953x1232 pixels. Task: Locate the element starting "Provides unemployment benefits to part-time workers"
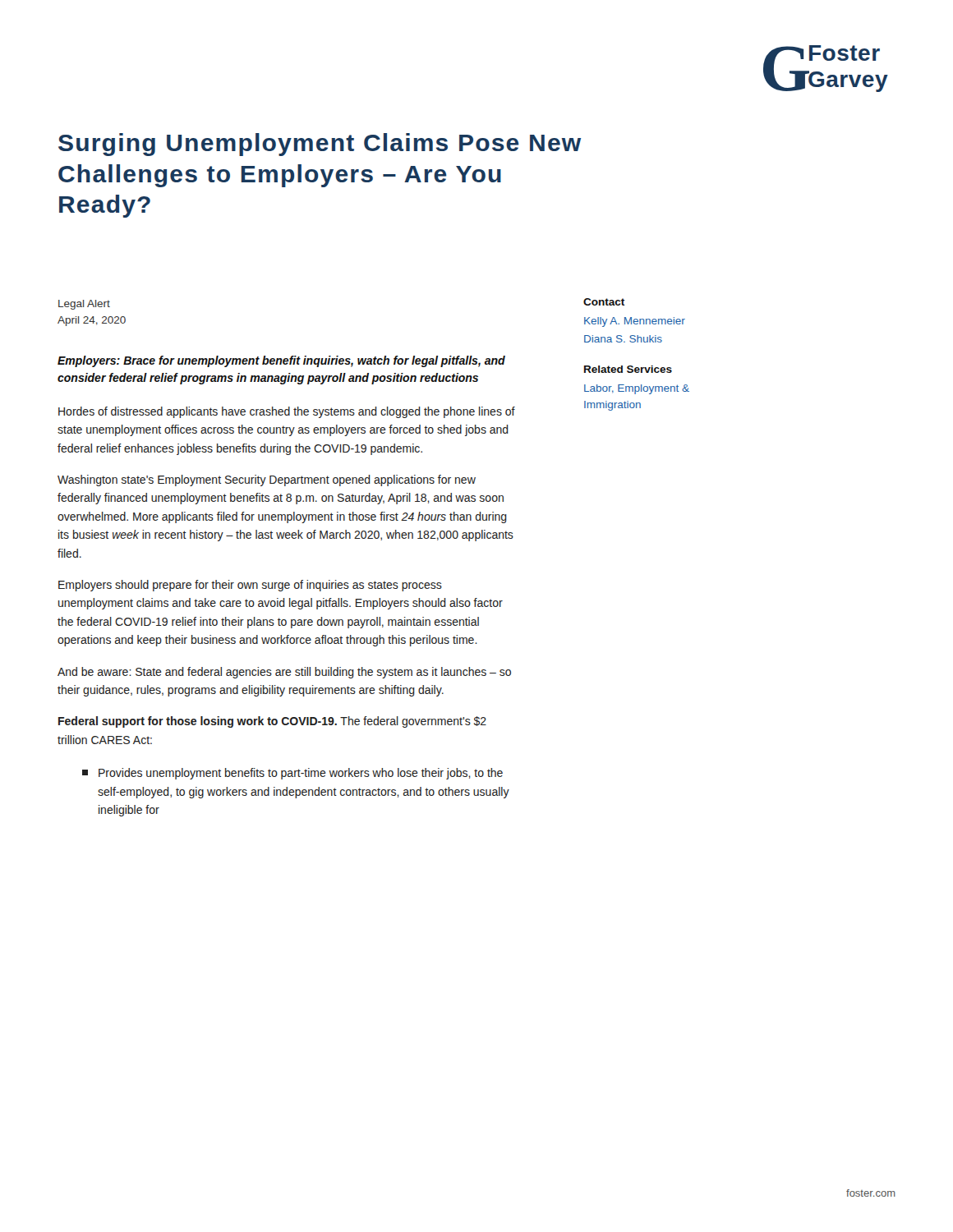(x=300, y=792)
